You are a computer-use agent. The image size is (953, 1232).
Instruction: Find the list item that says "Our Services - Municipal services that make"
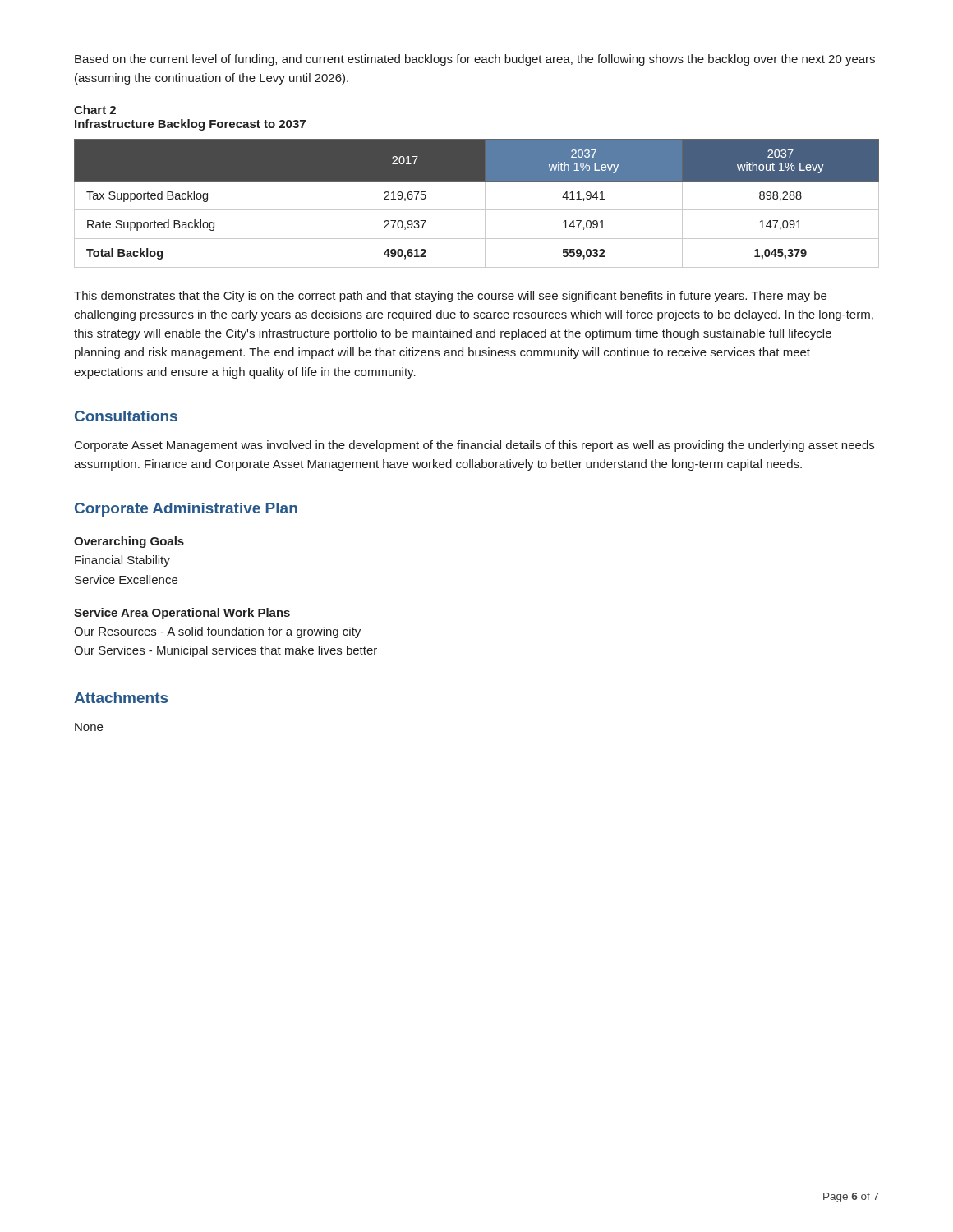(226, 650)
